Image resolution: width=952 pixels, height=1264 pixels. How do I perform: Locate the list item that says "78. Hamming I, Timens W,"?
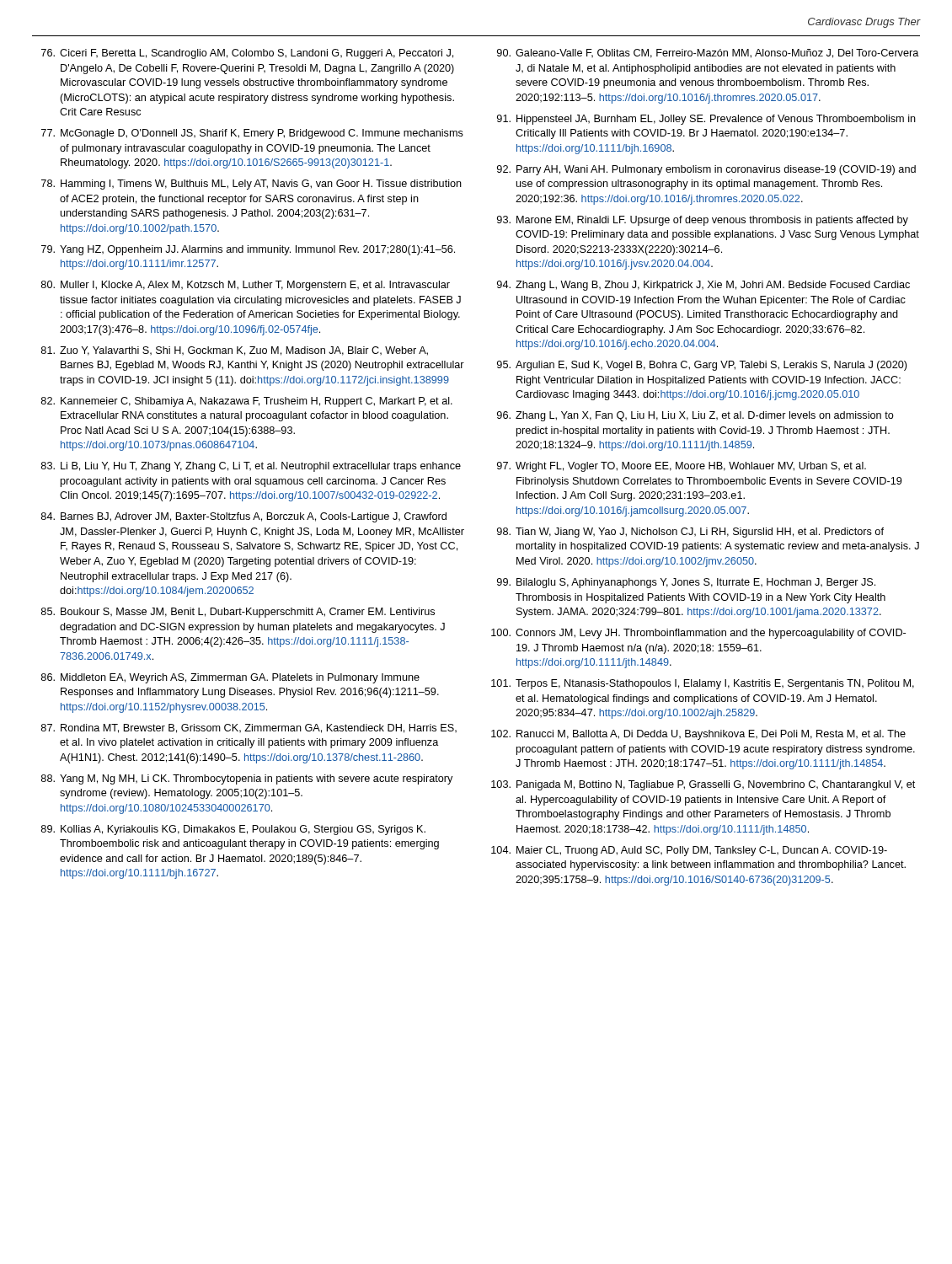click(x=248, y=207)
